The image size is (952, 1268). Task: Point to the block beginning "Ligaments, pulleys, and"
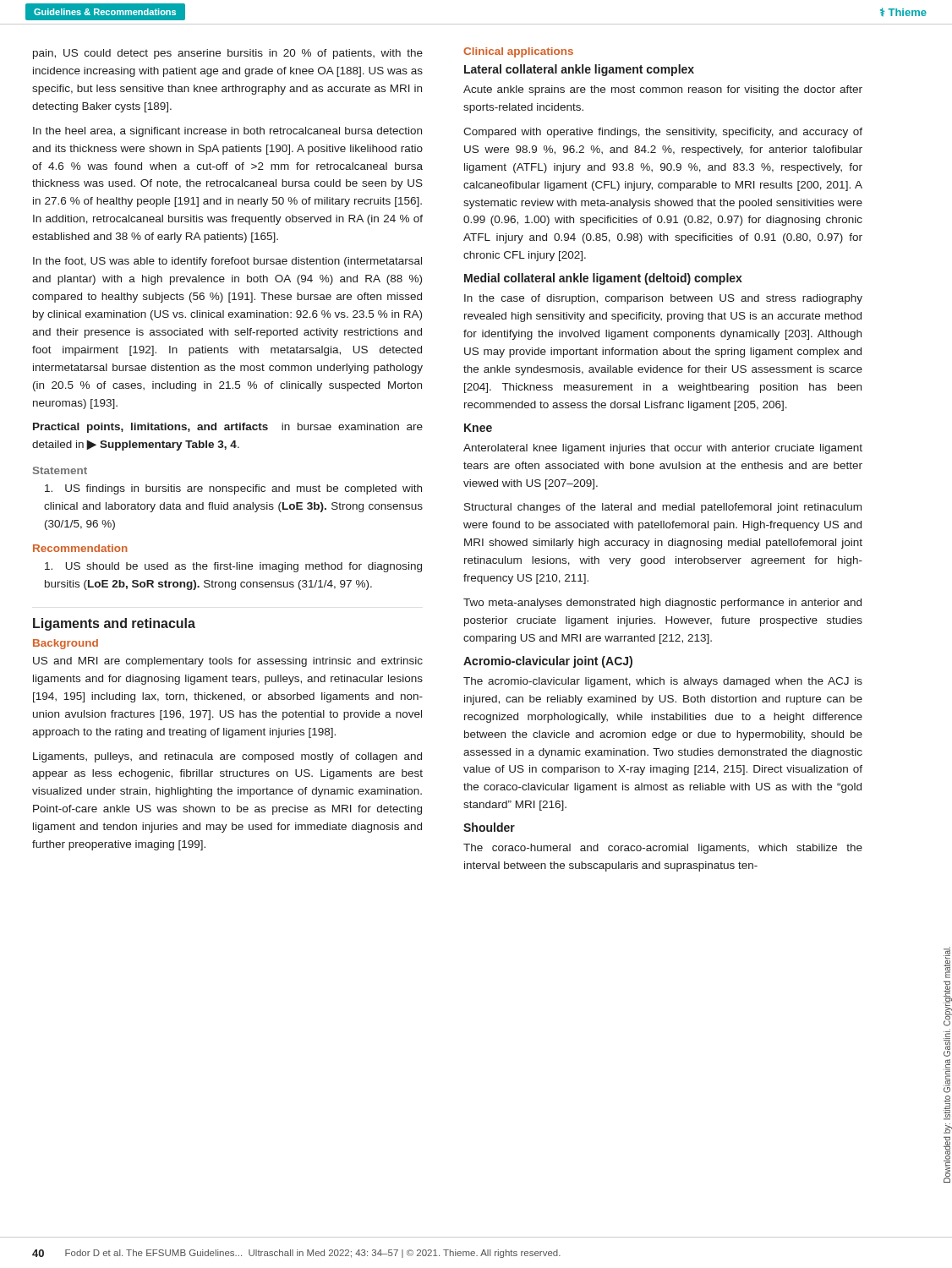227,801
